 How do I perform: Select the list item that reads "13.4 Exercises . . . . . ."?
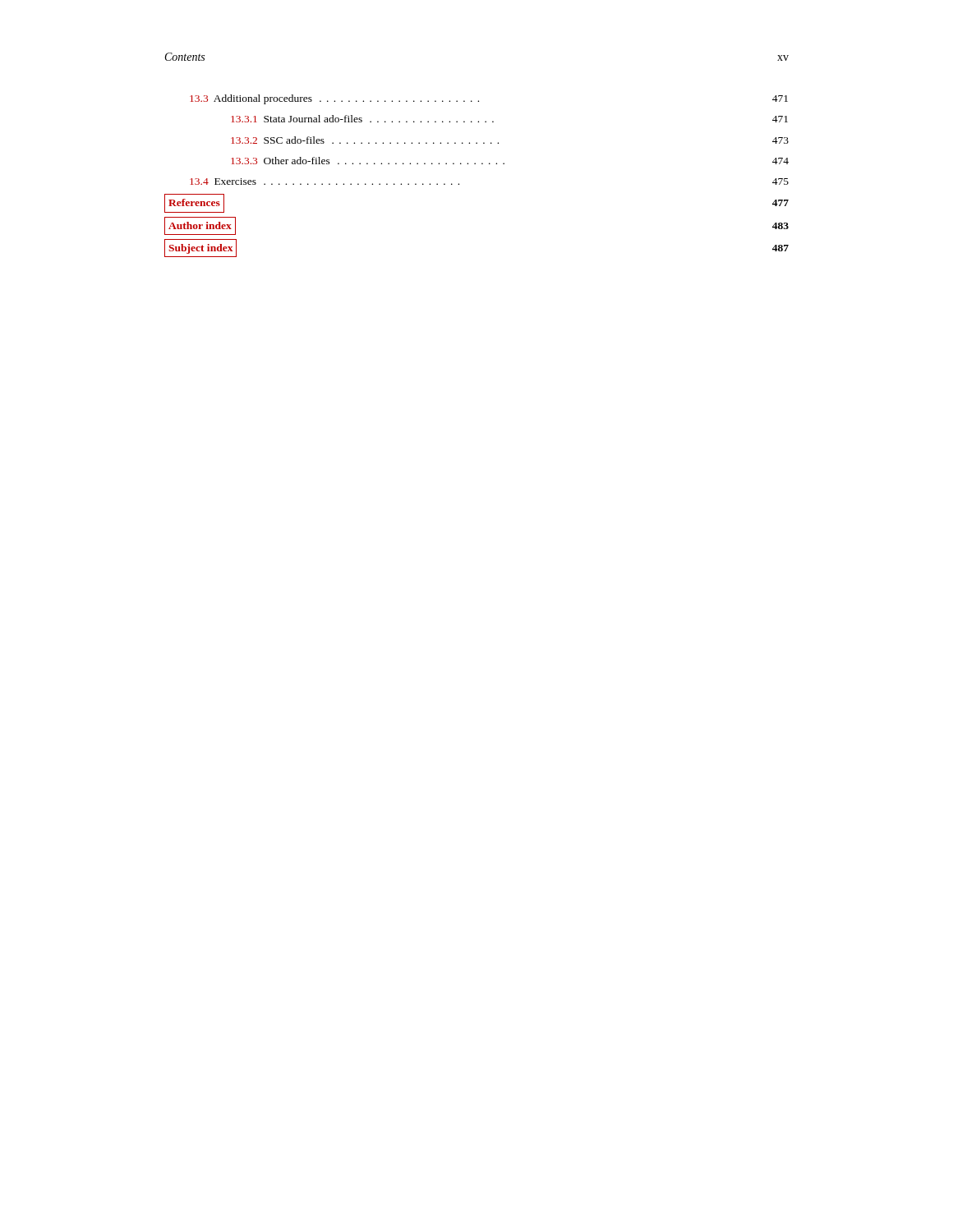point(223,181)
